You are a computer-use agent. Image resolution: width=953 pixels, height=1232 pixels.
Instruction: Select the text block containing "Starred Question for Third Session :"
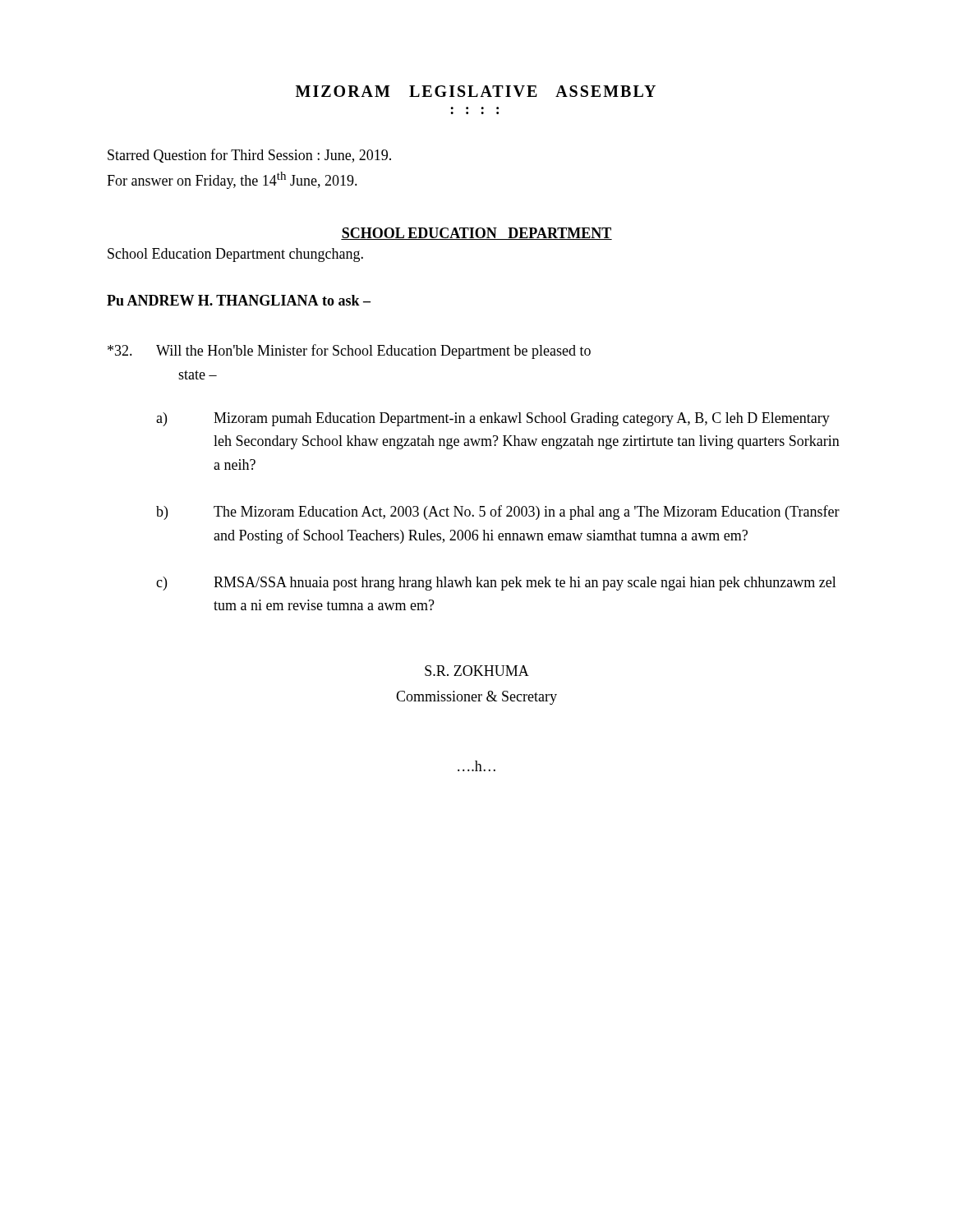click(x=249, y=168)
